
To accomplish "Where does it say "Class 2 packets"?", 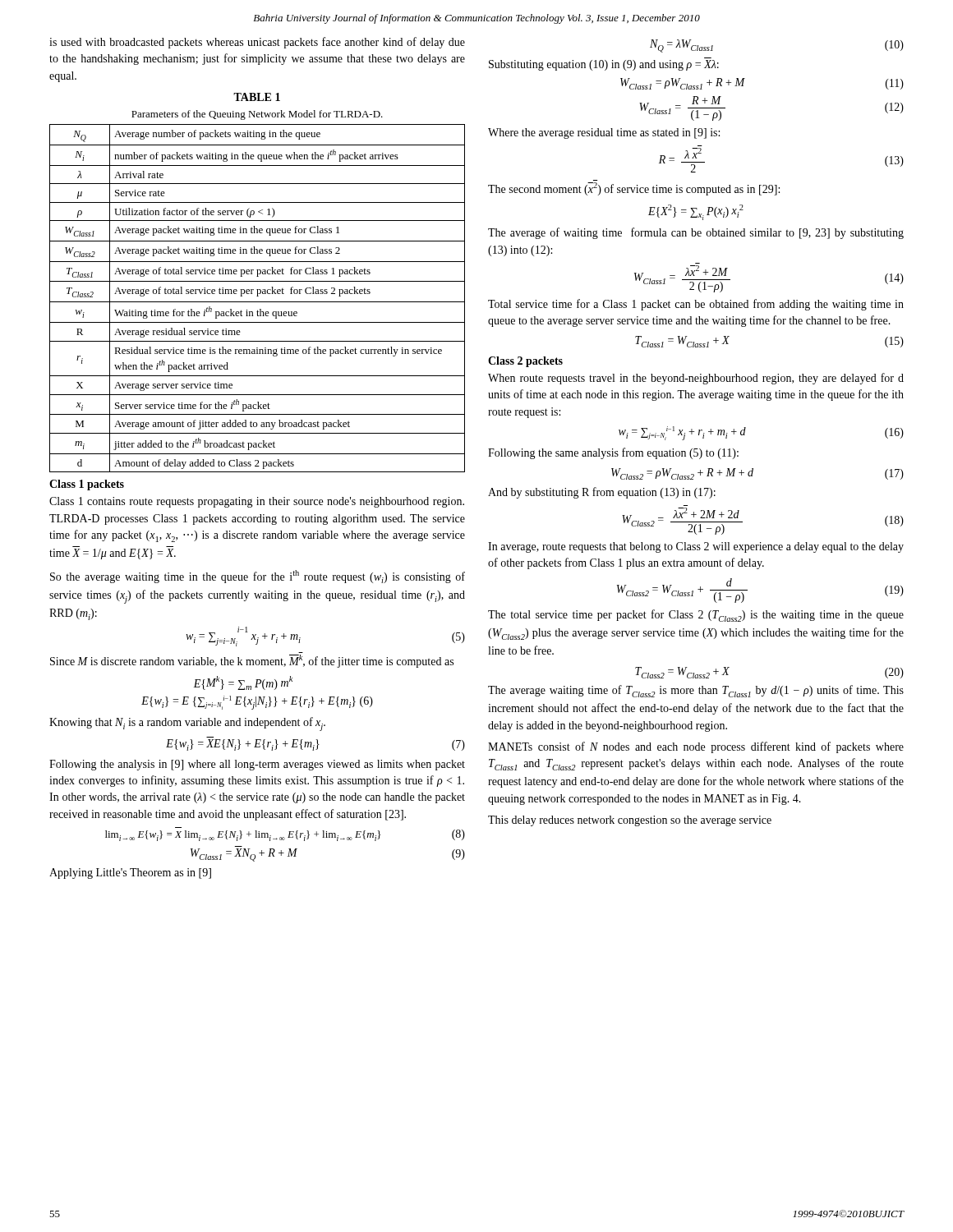I will [x=525, y=361].
